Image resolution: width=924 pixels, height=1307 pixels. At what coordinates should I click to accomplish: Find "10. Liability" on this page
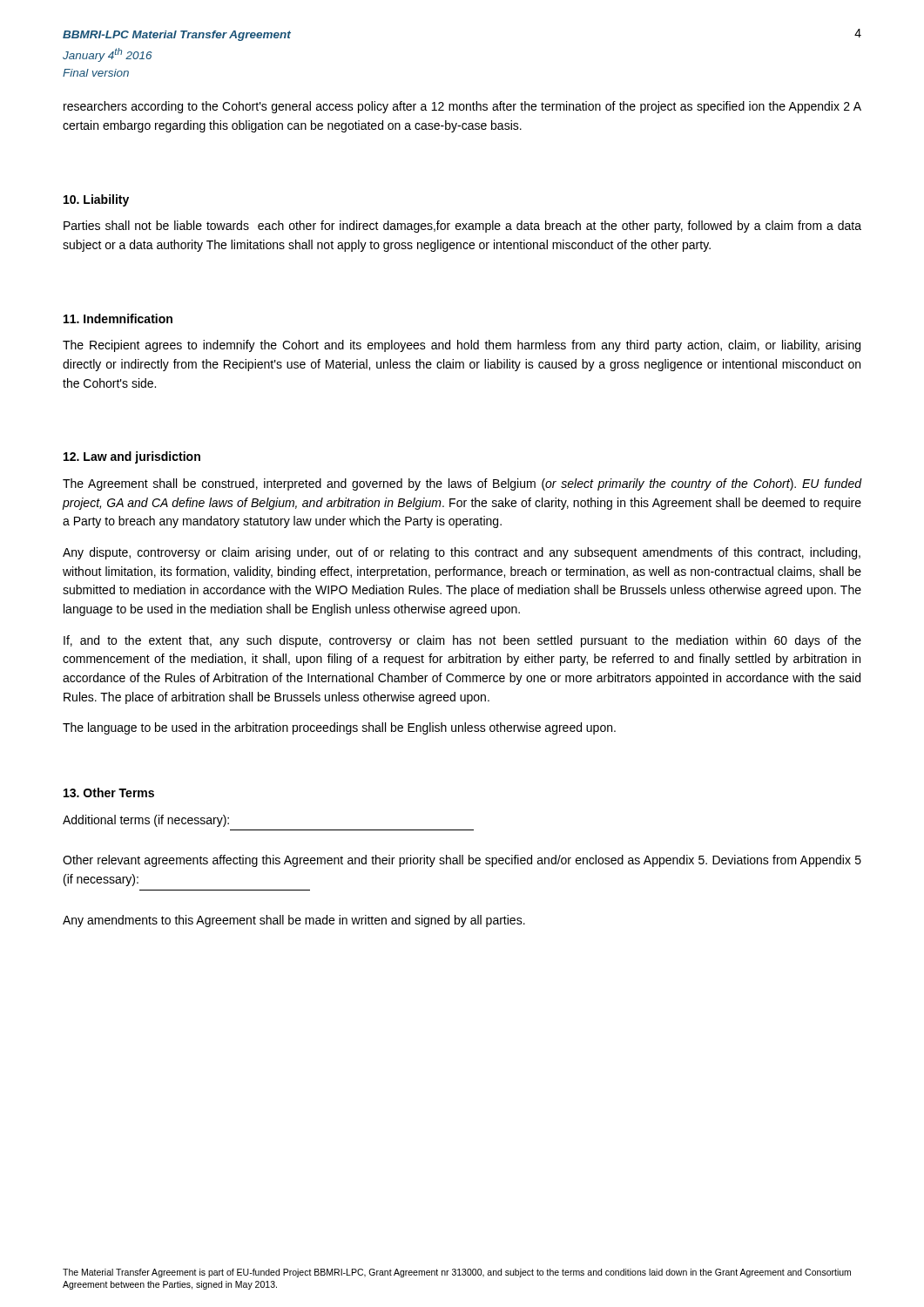[x=96, y=199]
